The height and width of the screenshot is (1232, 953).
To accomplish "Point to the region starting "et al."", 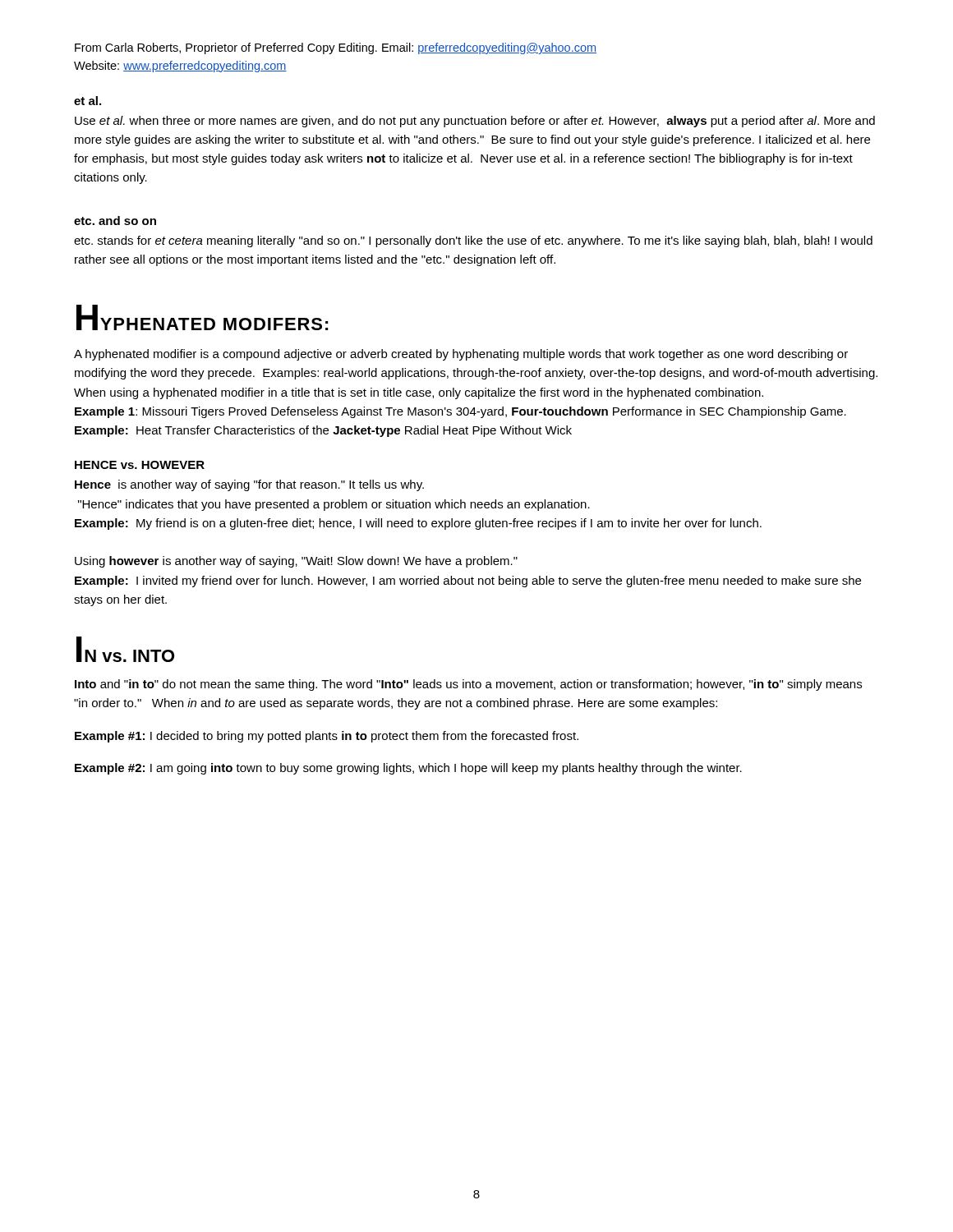I will [x=88, y=100].
